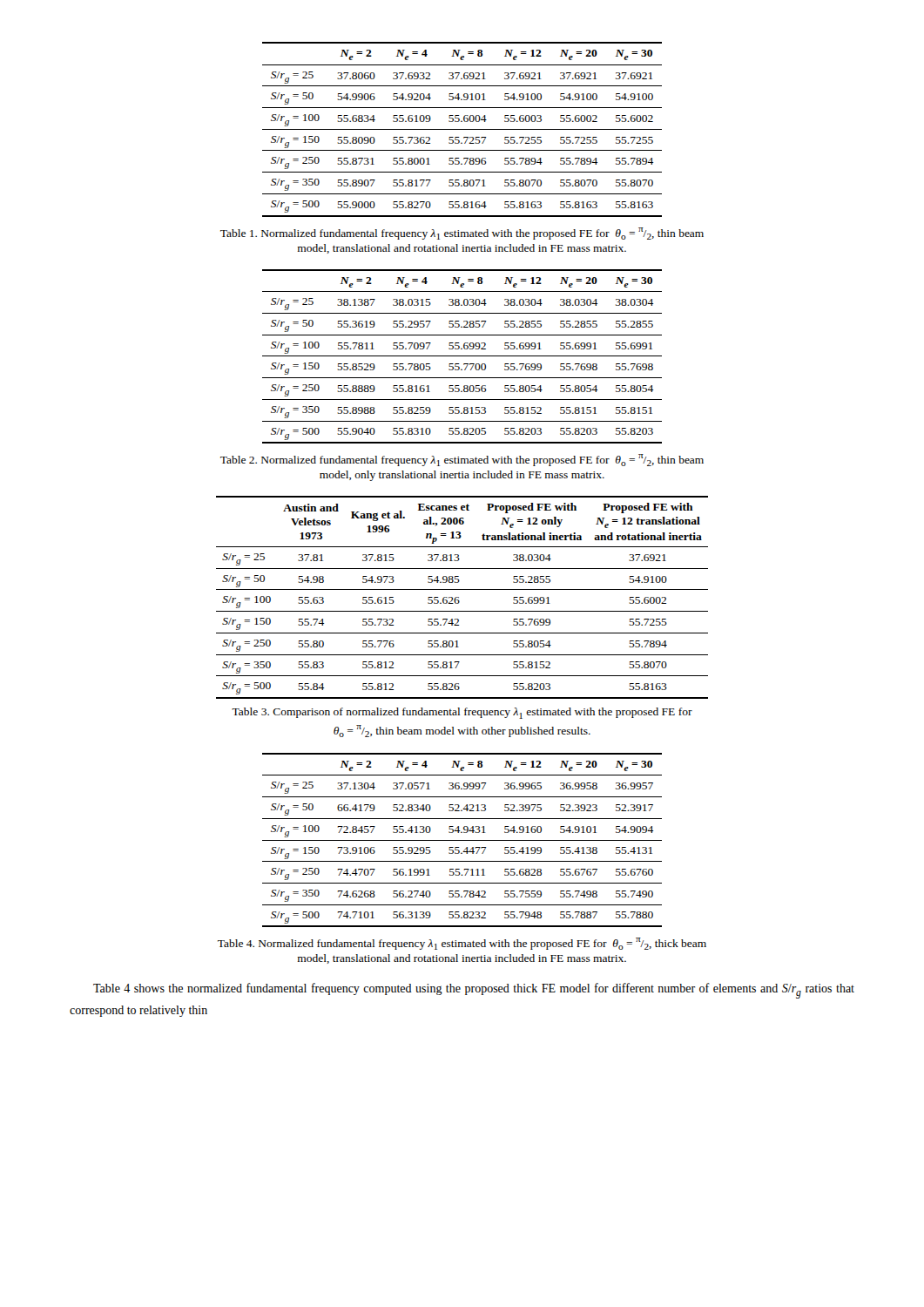The image size is (924, 1307).
Task: Locate the element starting "Table 4 shows the normalized"
Action: (x=462, y=999)
